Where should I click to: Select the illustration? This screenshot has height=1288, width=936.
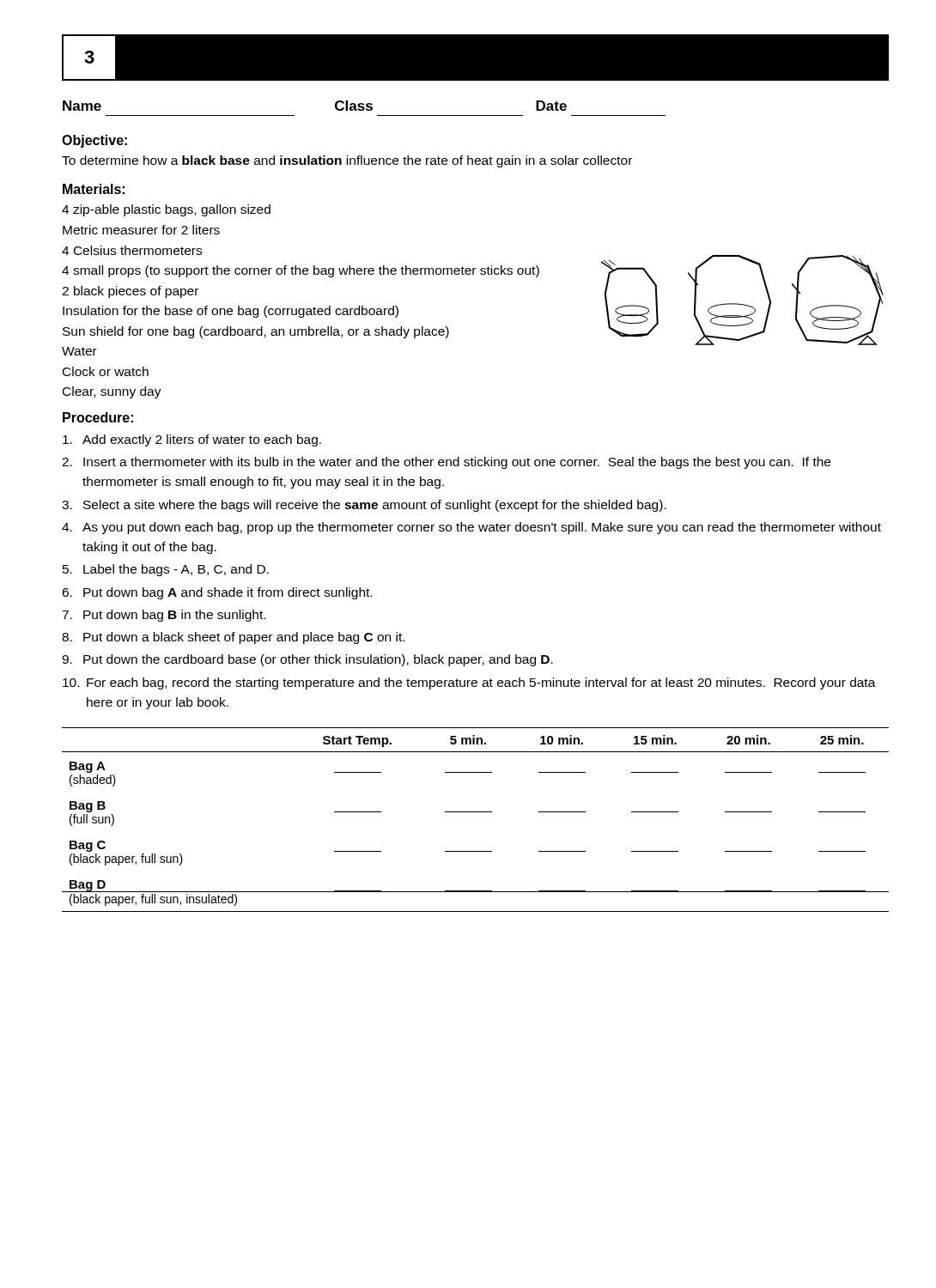point(743,298)
